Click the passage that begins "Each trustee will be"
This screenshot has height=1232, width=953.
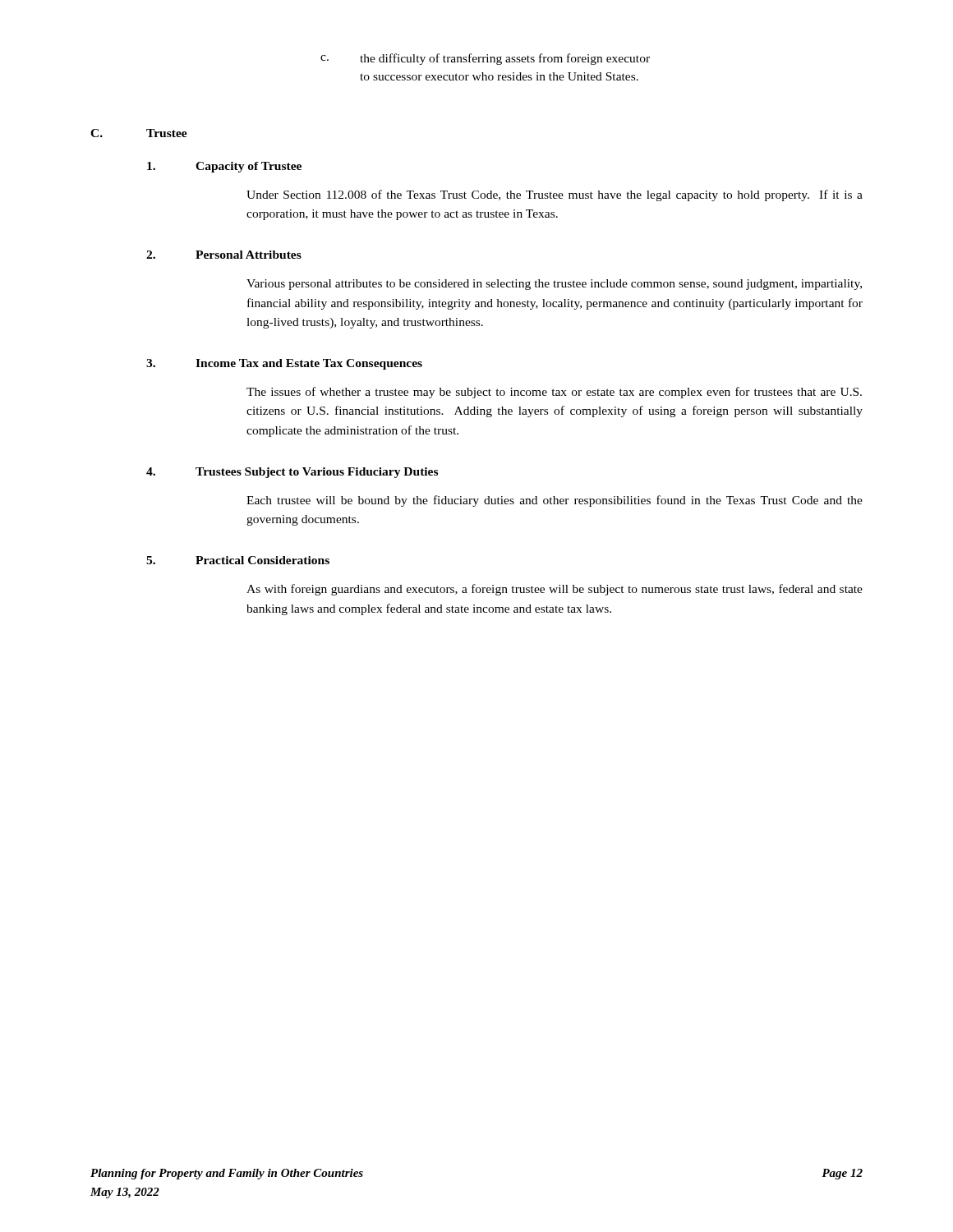click(555, 509)
